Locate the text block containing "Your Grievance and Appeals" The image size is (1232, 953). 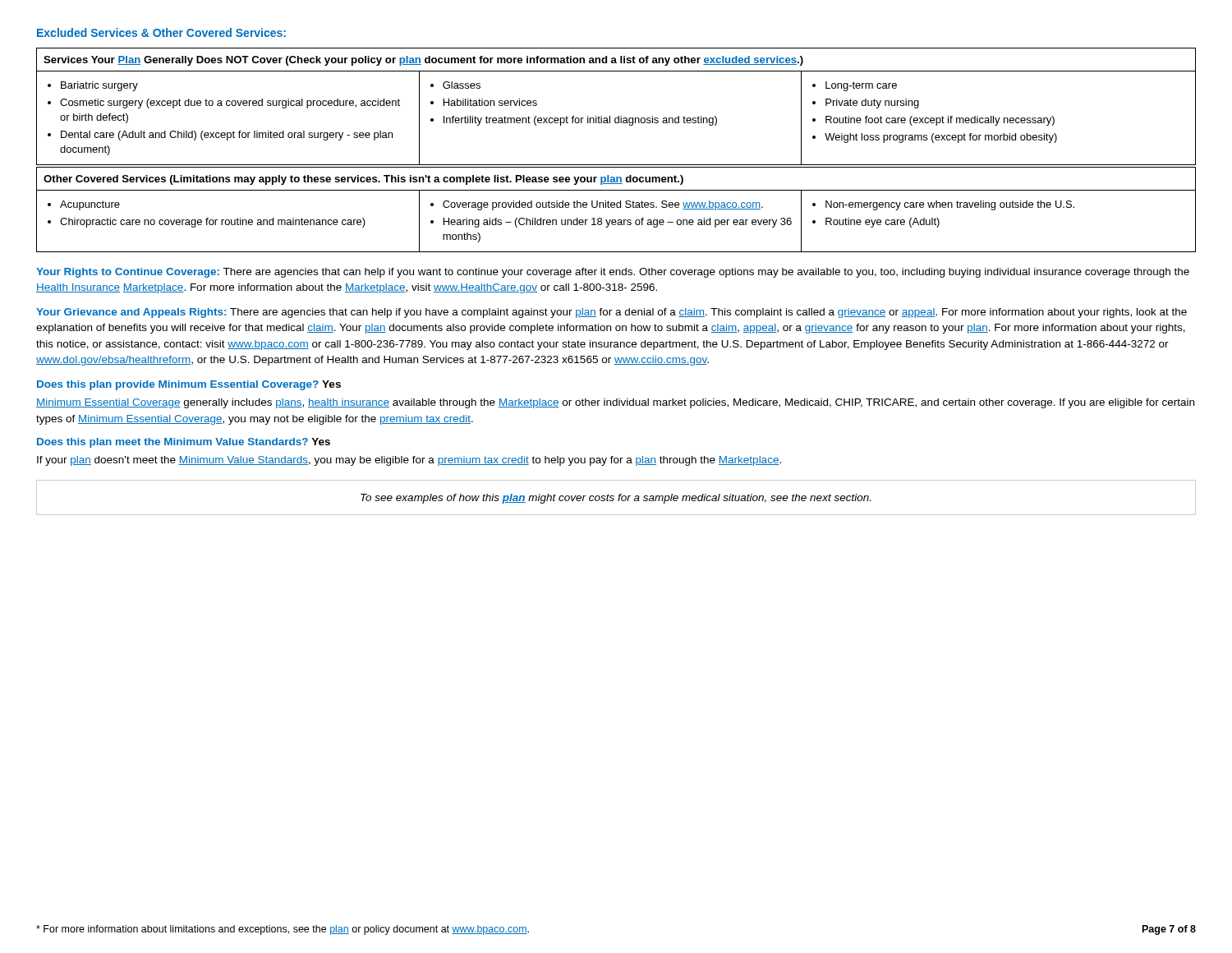coord(612,336)
